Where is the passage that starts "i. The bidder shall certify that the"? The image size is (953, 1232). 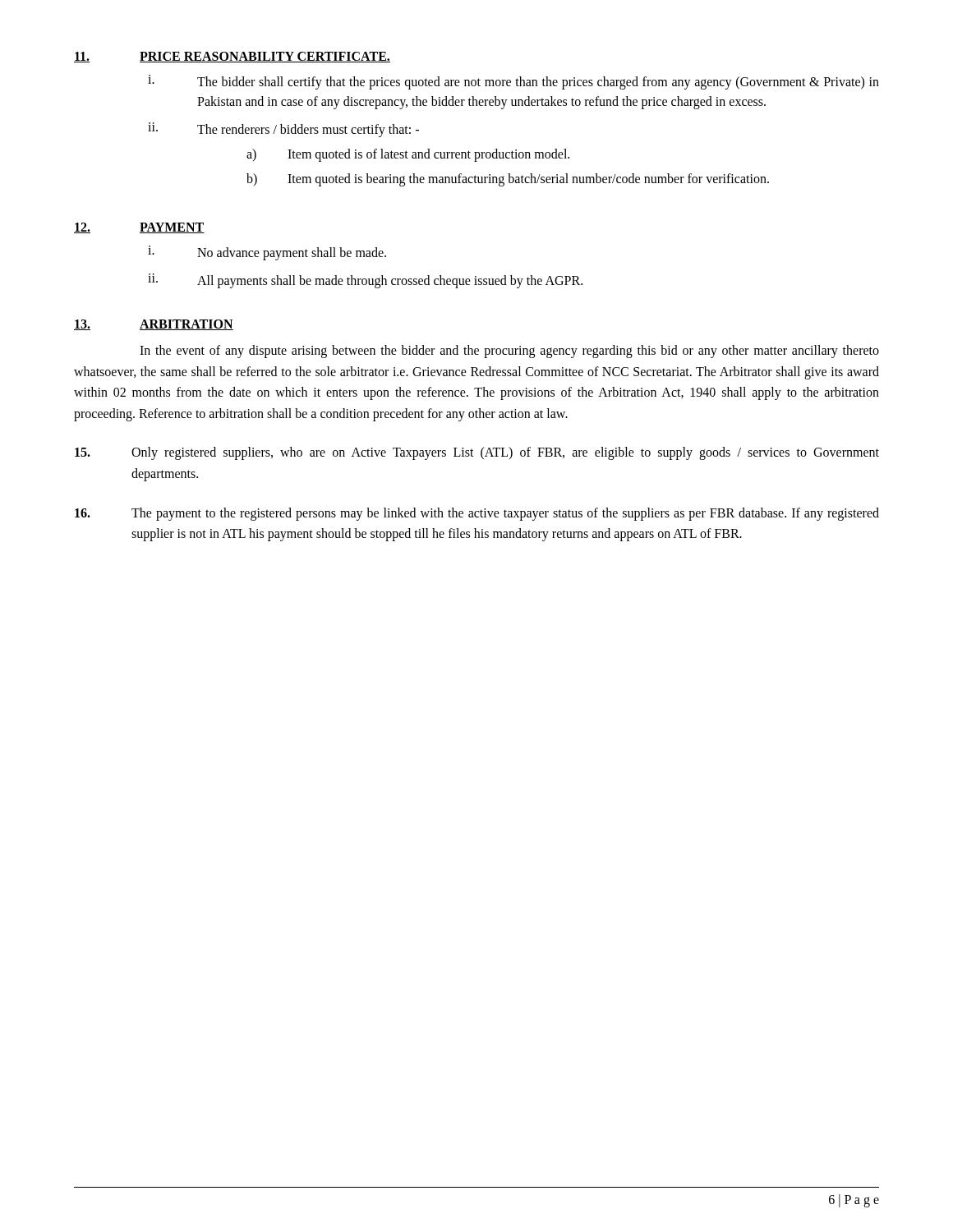point(513,92)
